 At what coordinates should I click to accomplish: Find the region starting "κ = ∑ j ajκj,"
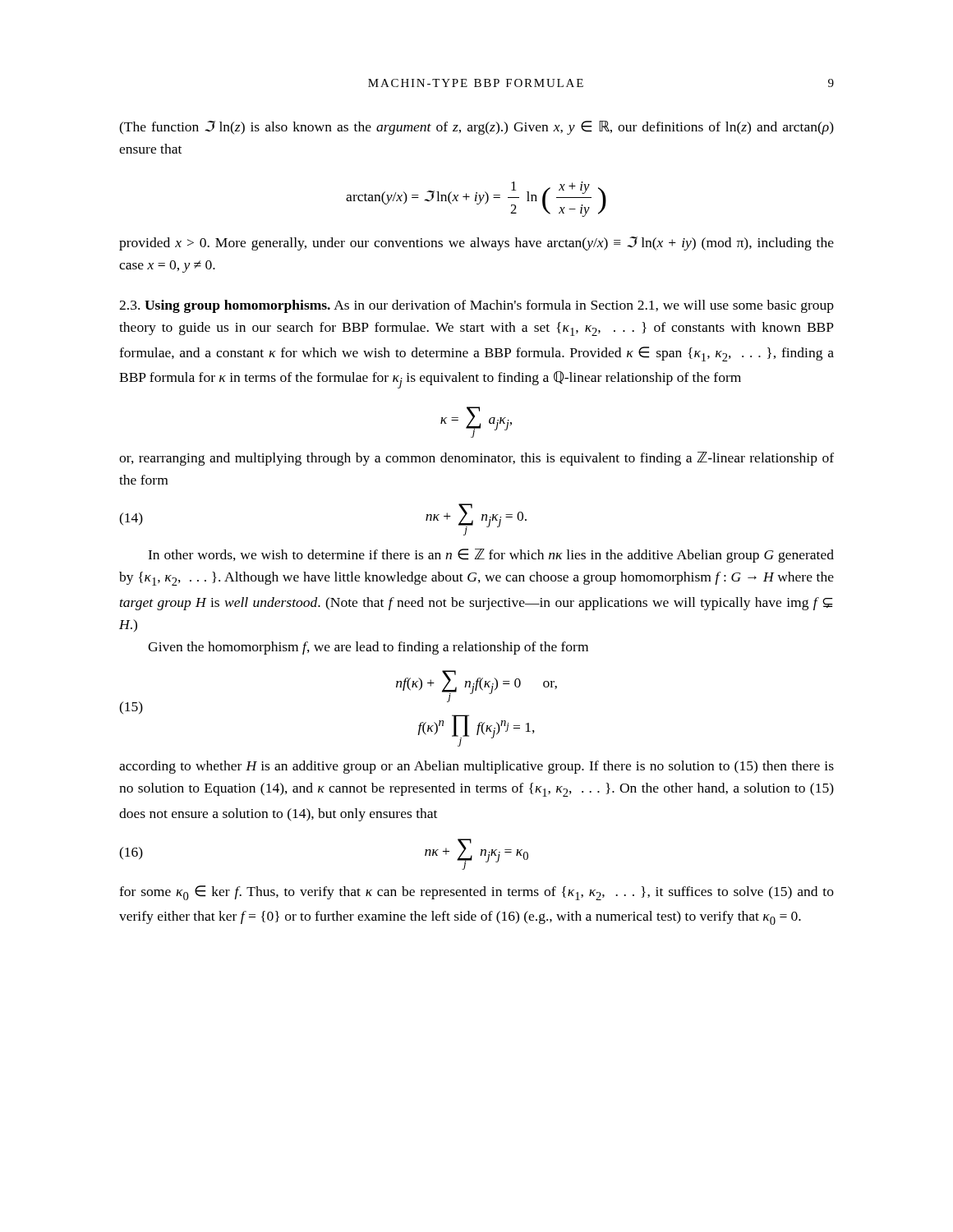476,420
